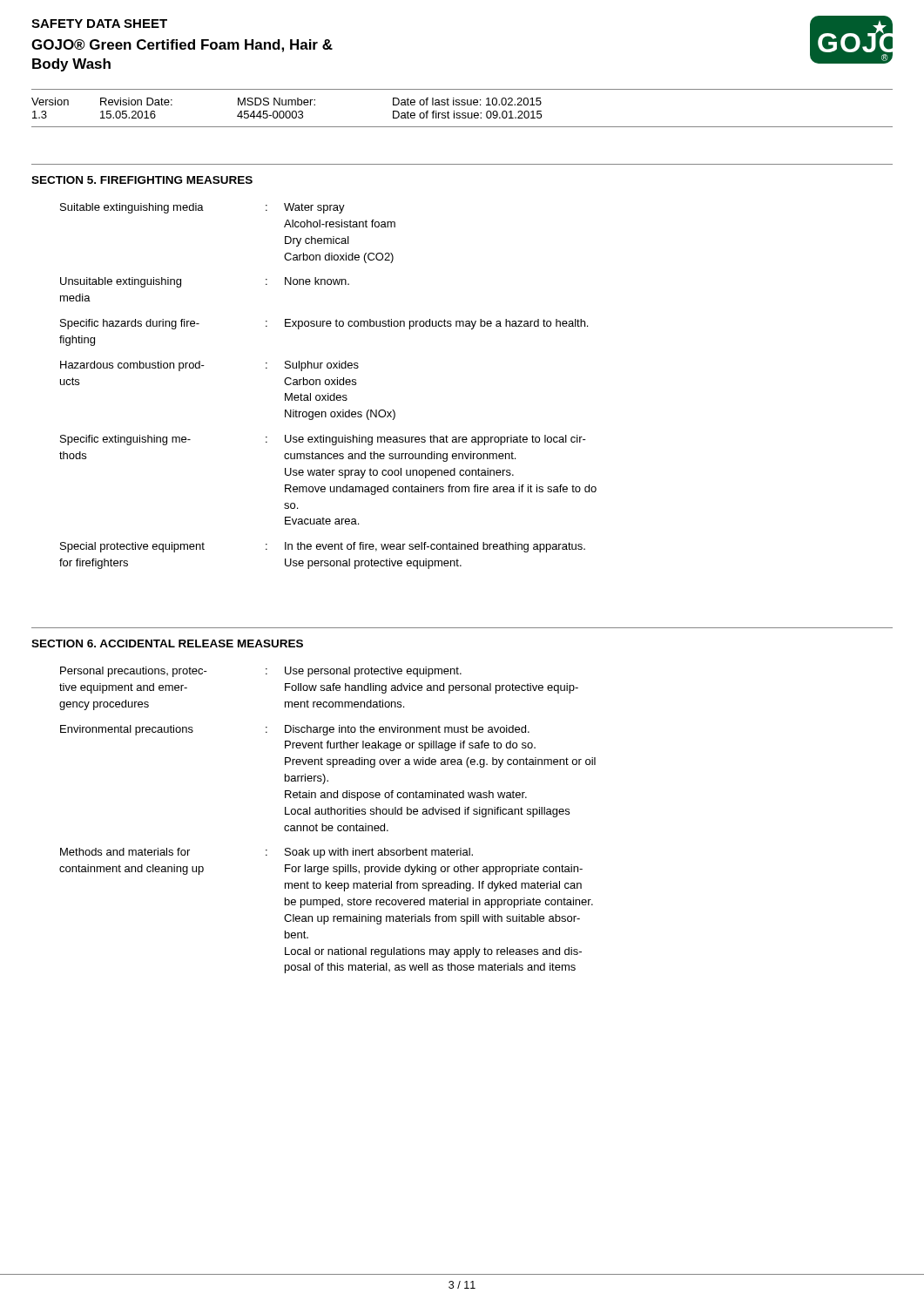Find the passage starting "SAFETY DATA SHEET"
The height and width of the screenshot is (1307, 924).
coord(99,23)
